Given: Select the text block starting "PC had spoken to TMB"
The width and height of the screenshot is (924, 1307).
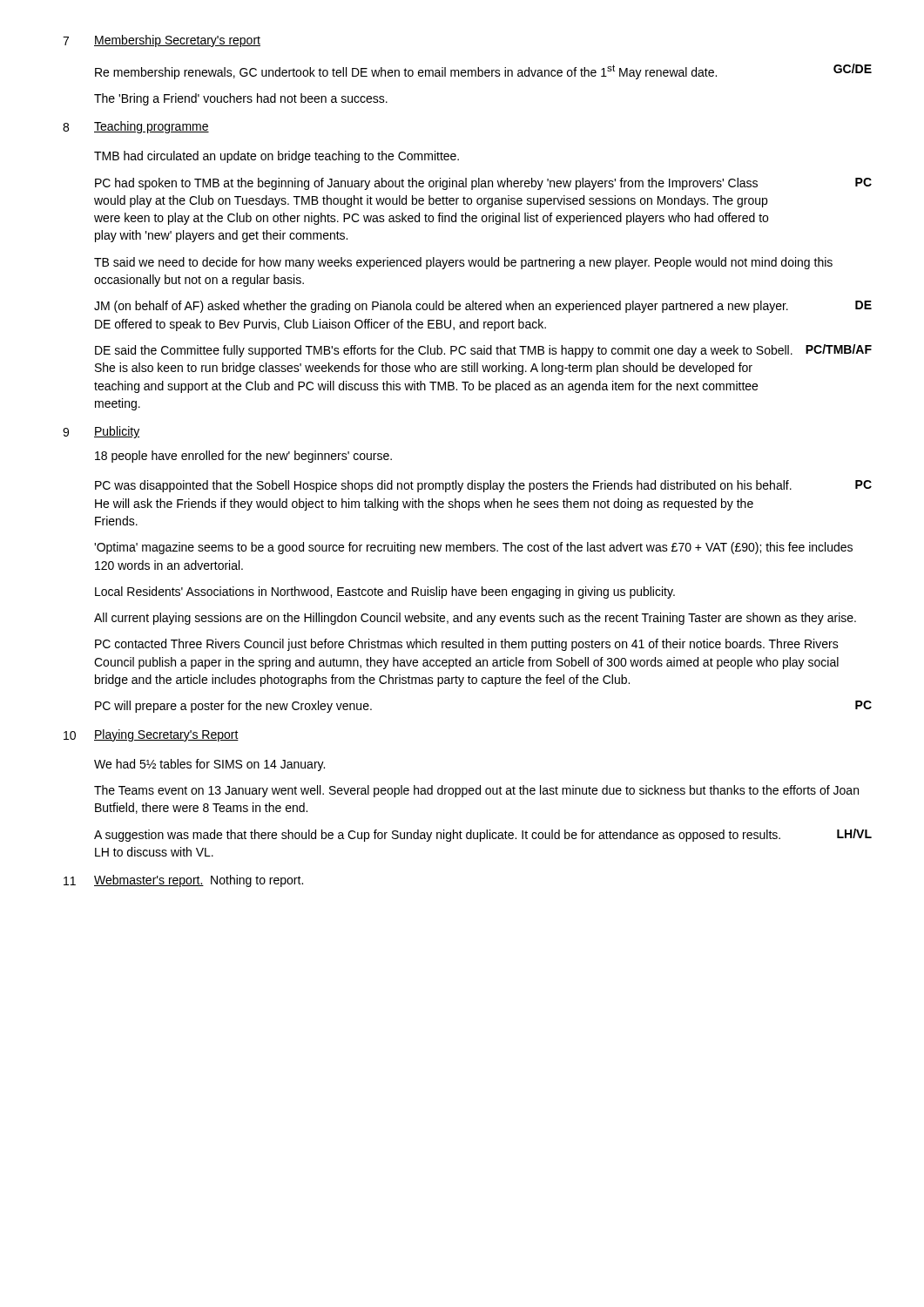Looking at the screenshot, I should pyautogui.click(x=431, y=209).
